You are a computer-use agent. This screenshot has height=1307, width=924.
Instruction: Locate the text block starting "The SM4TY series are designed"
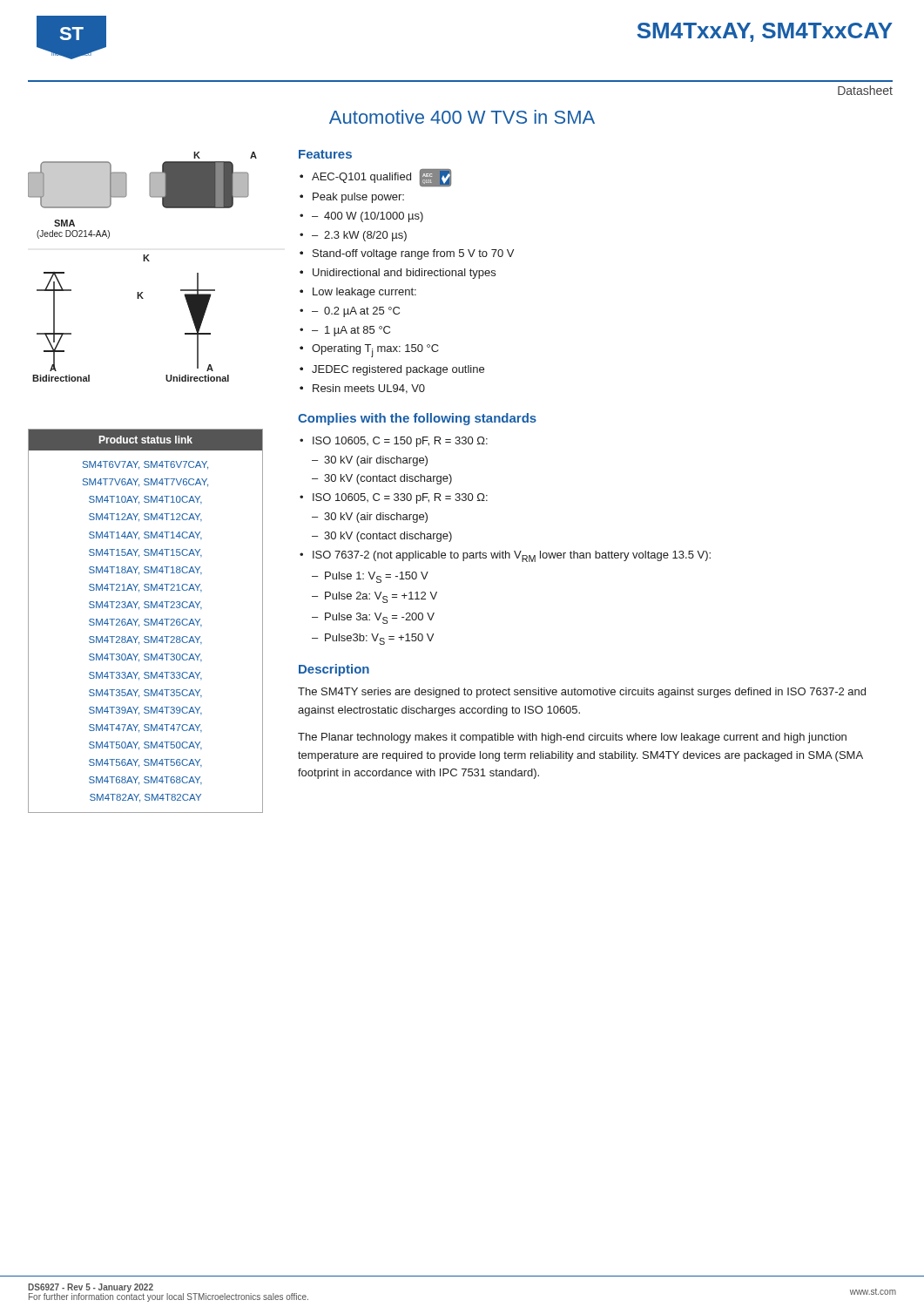click(582, 701)
